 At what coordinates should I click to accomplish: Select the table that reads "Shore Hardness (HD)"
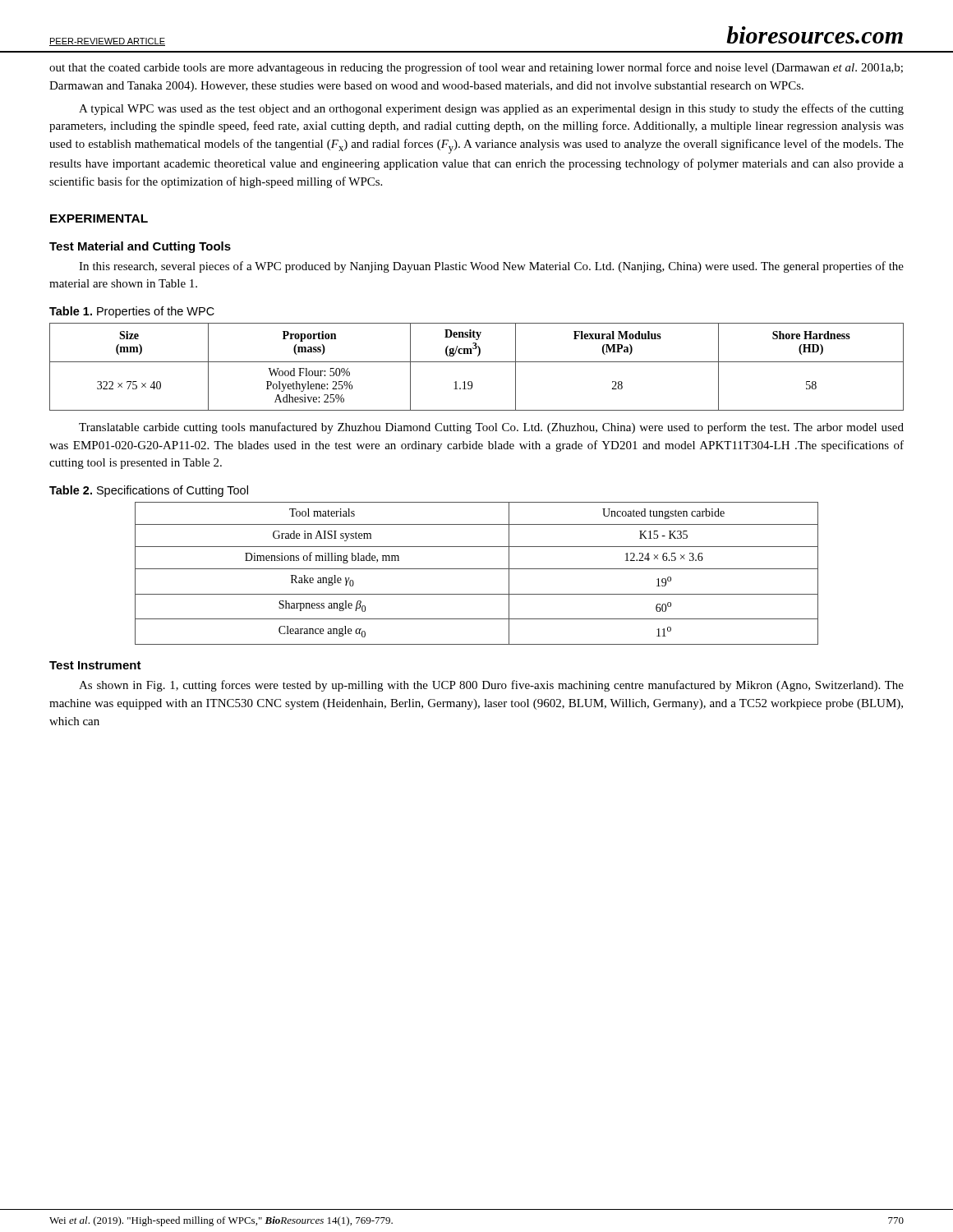(476, 367)
